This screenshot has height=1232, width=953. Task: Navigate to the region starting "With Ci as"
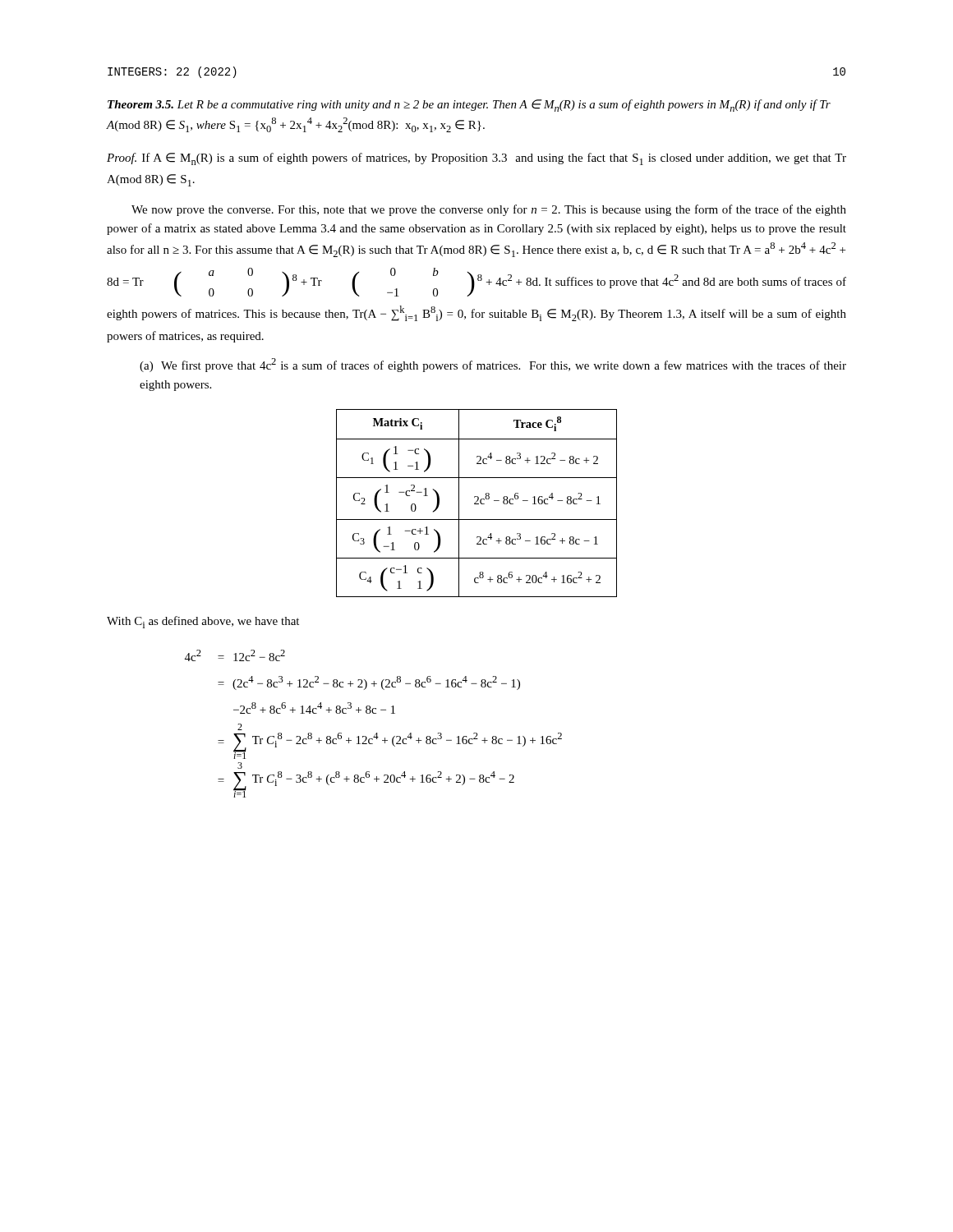pyautogui.click(x=203, y=623)
